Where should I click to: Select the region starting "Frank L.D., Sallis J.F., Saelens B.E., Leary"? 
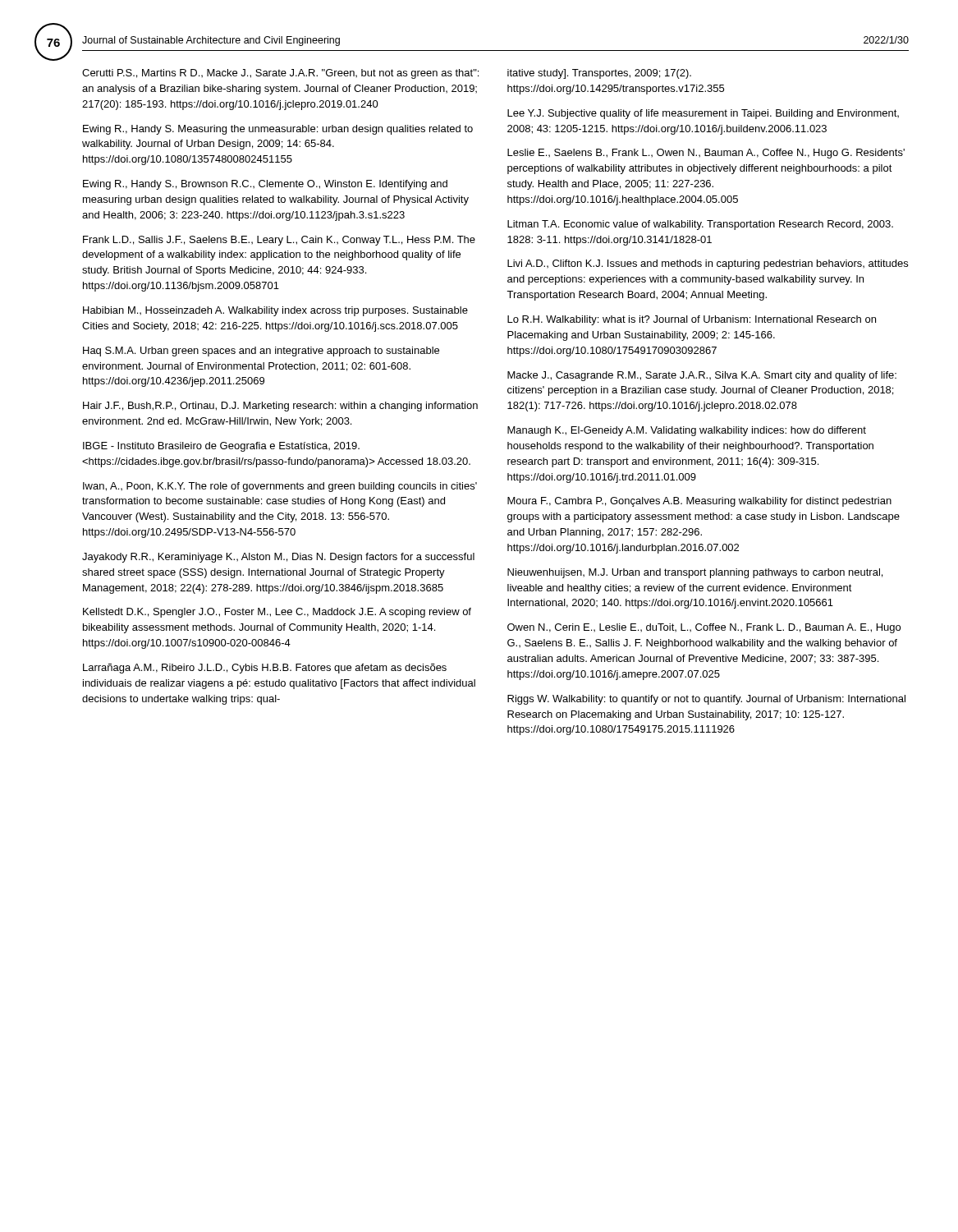[279, 262]
